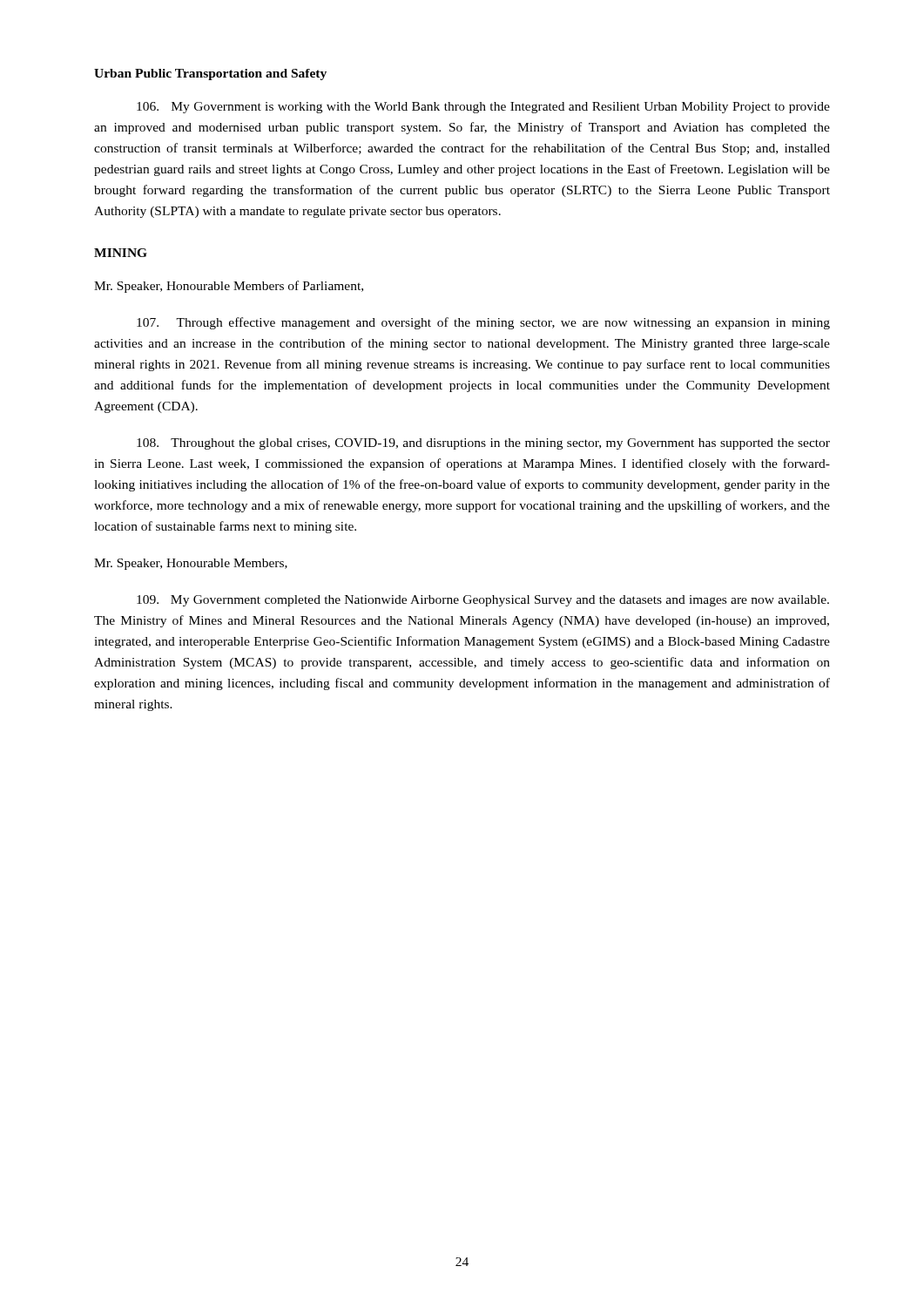Screen dimensions: 1307x924
Task: Where is the passage that starts "Through effective management and oversight of the mining"?
Action: 462,364
